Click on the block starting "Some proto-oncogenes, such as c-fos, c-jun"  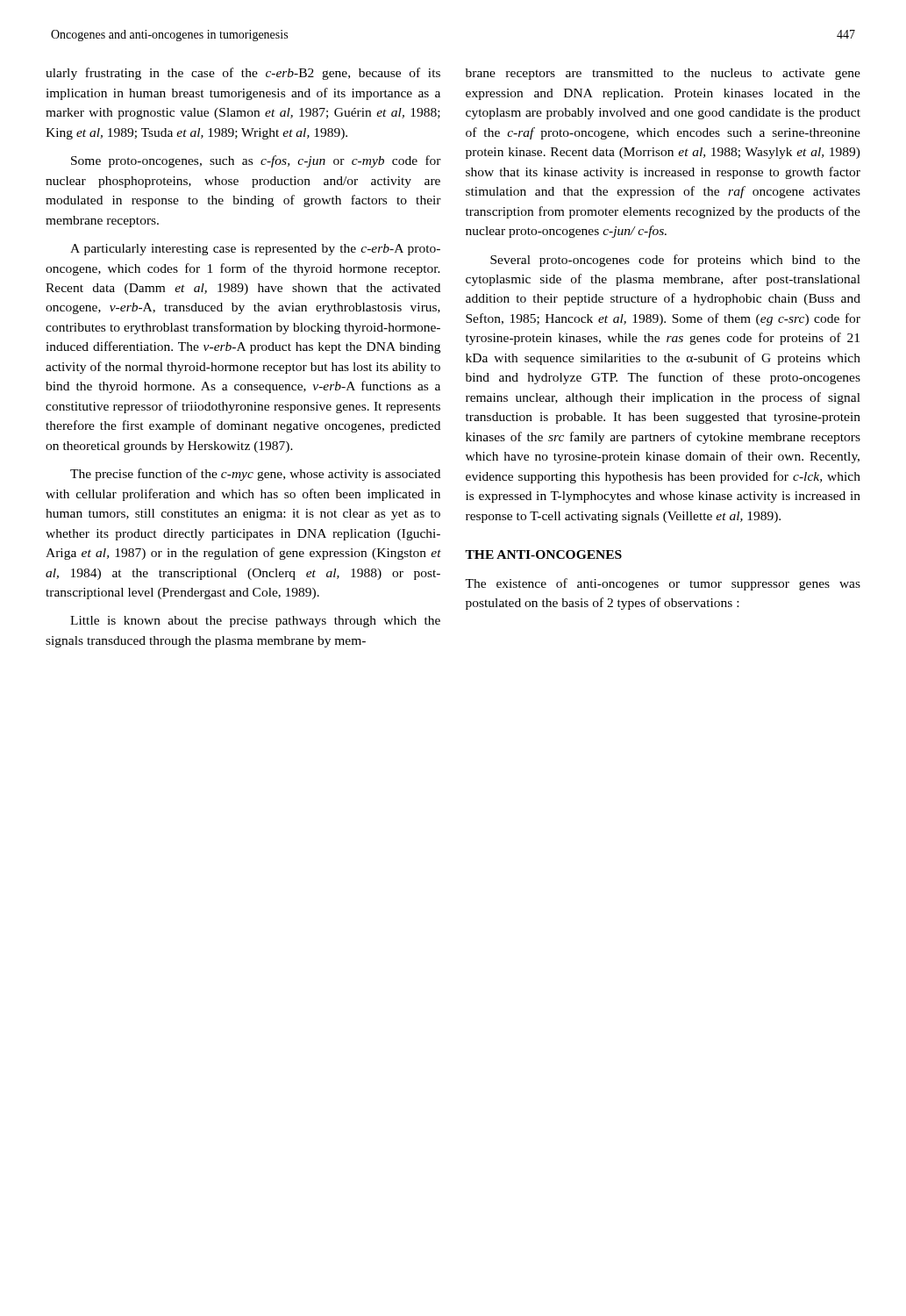click(x=243, y=190)
